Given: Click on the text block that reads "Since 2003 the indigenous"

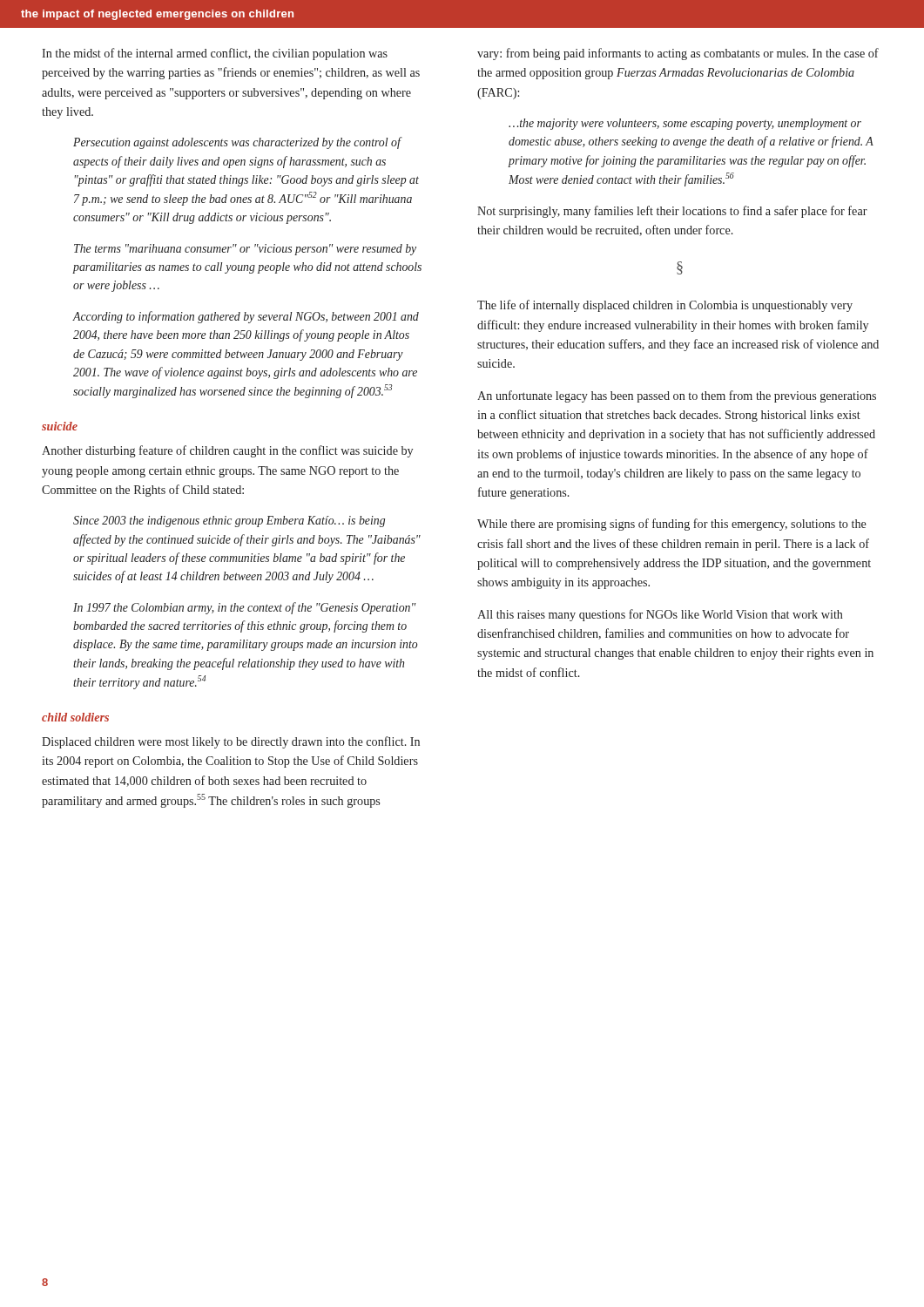Looking at the screenshot, I should (x=247, y=549).
